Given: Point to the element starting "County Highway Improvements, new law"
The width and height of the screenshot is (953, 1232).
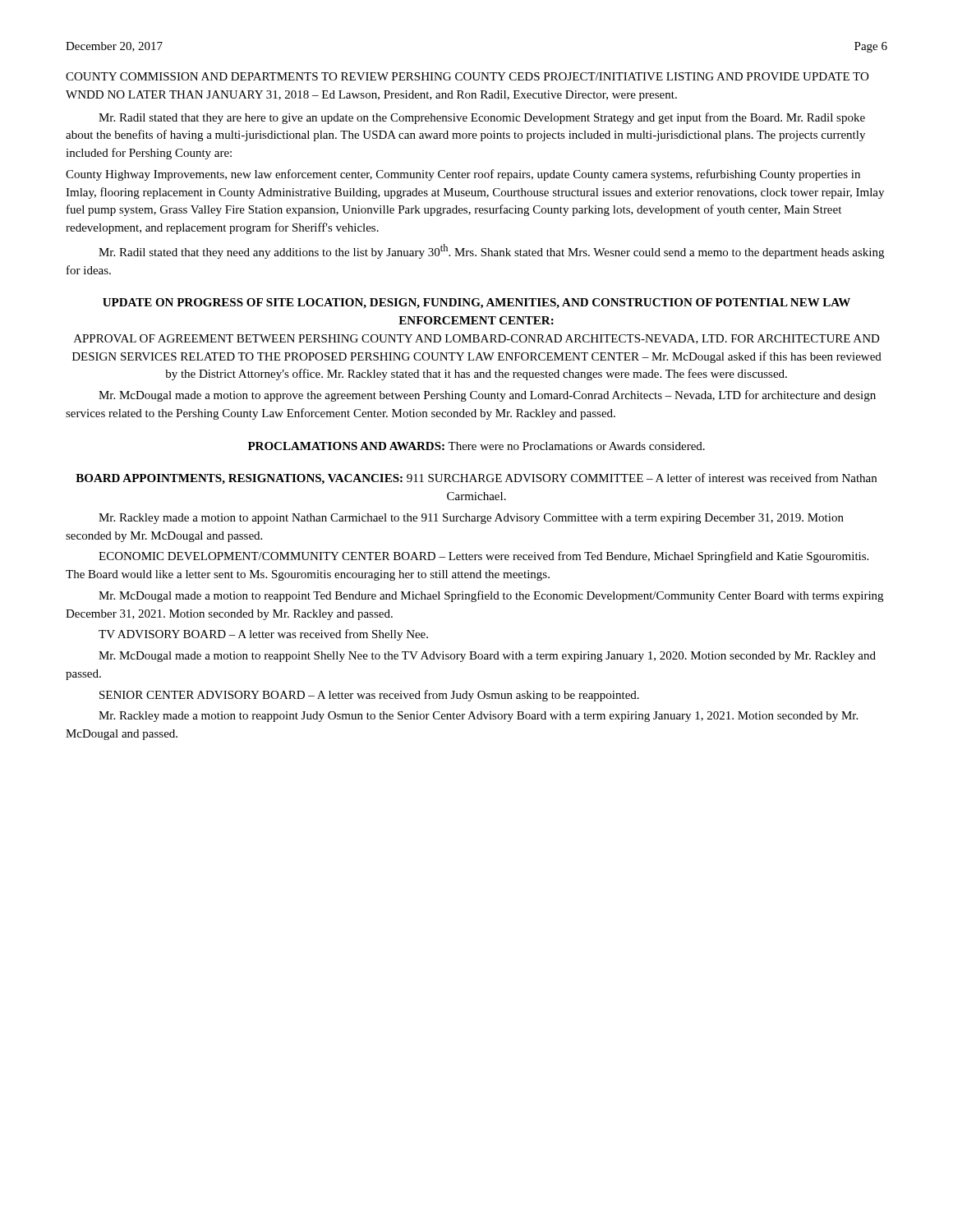Looking at the screenshot, I should [476, 201].
